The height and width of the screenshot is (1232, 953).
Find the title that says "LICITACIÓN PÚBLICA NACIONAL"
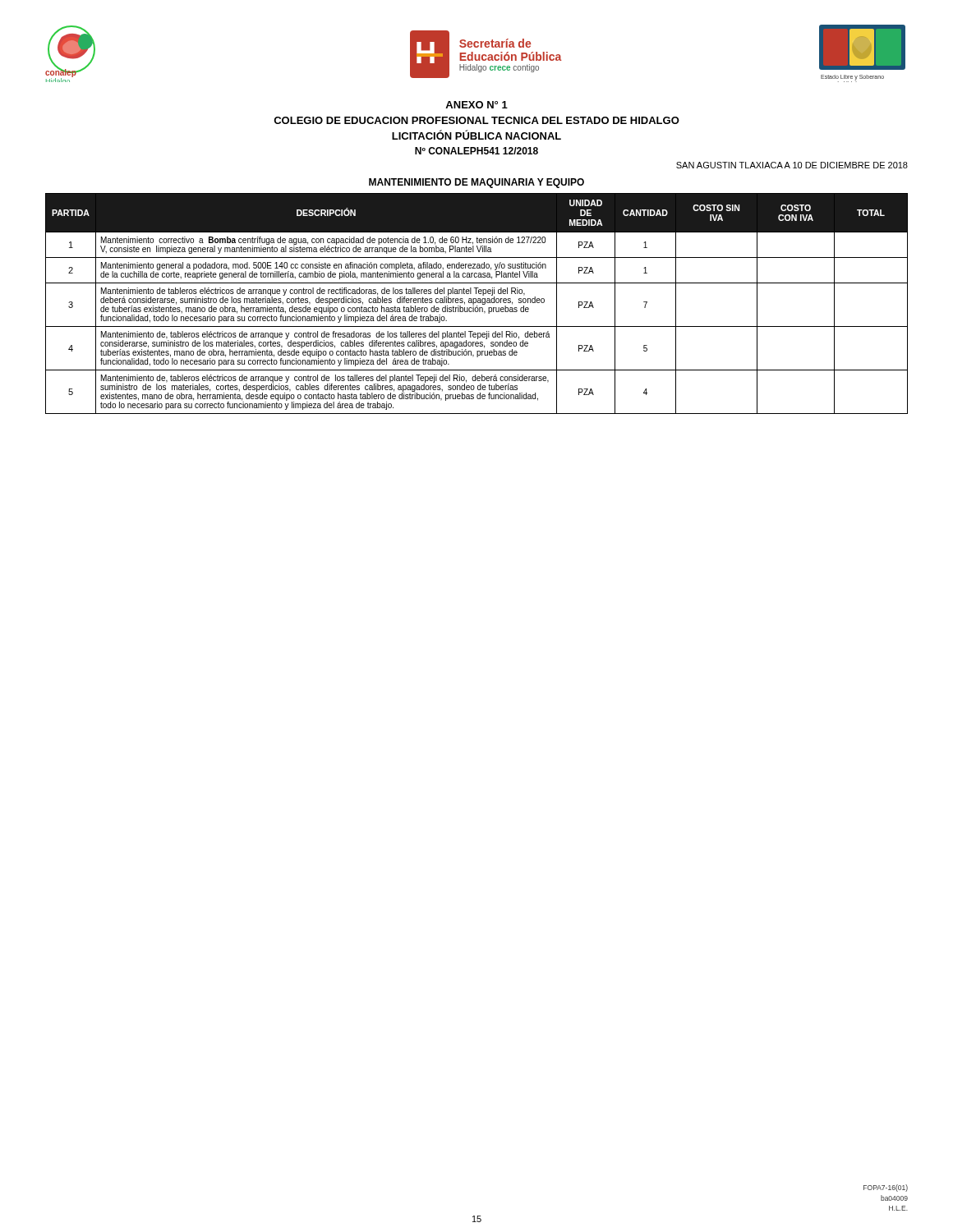(x=476, y=136)
